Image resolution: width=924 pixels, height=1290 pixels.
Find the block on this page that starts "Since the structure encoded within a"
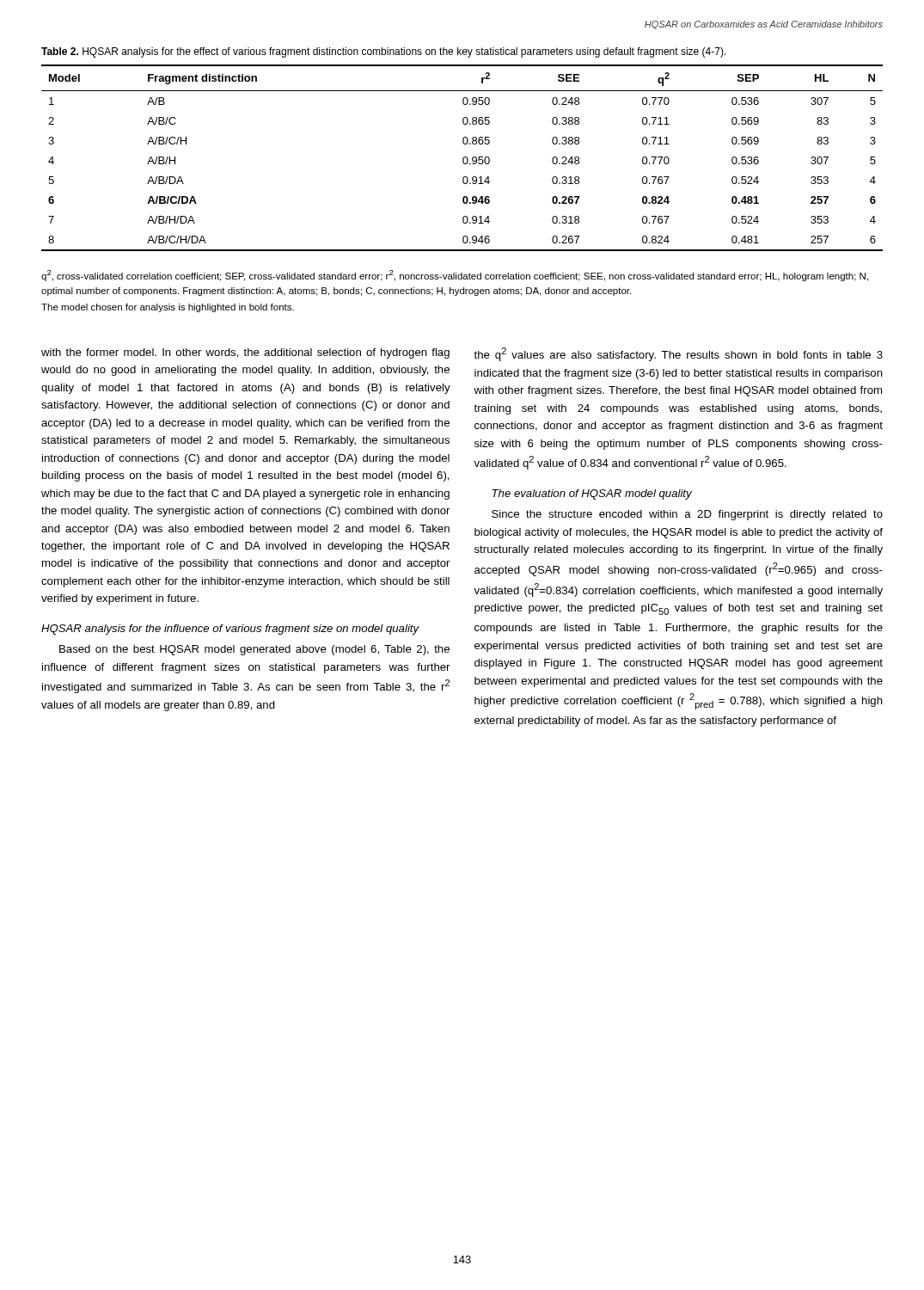[x=678, y=618]
